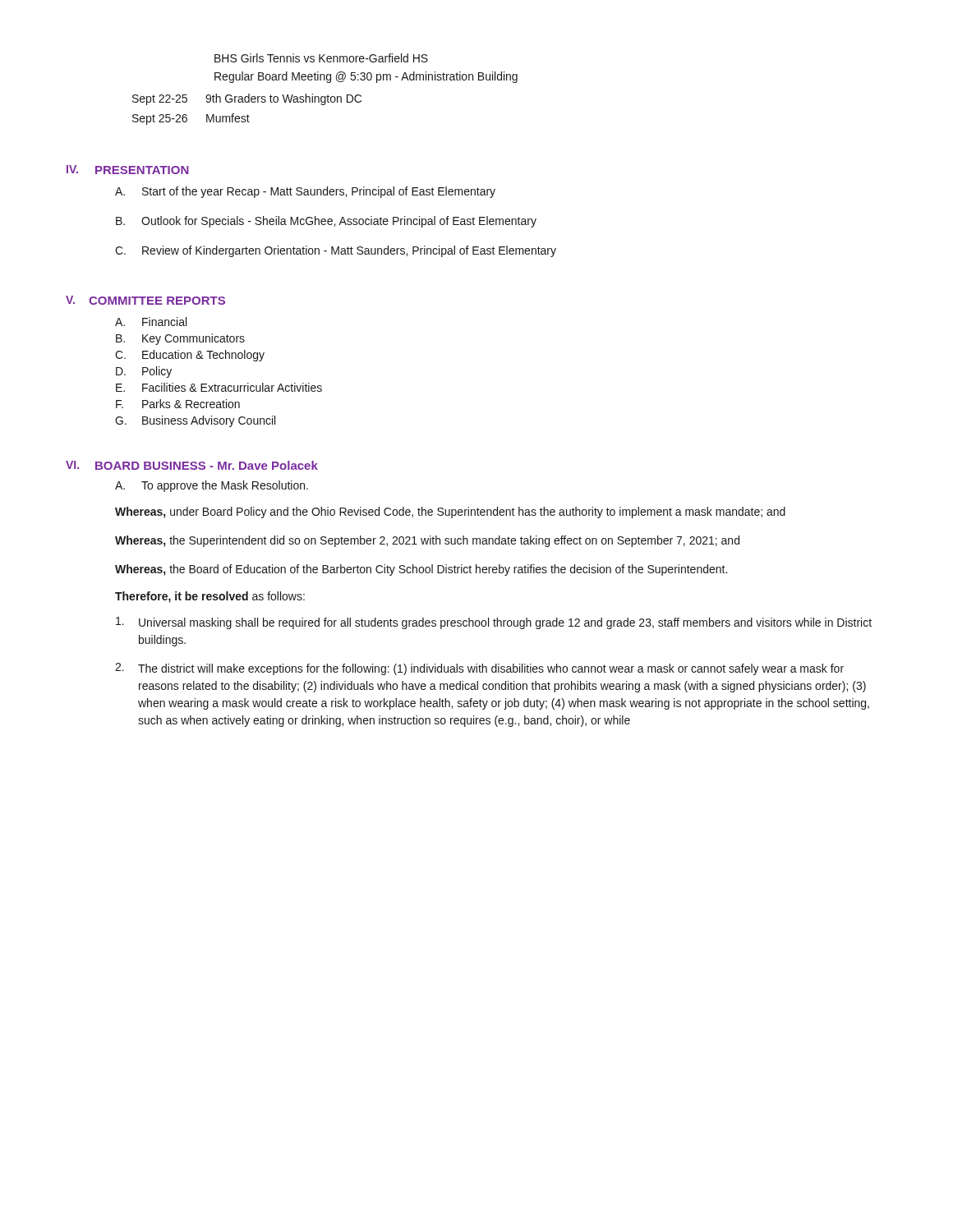Locate the element starting "IV. PRESENTATION"
The height and width of the screenshot is (1232, 953).
coord(127,169)
